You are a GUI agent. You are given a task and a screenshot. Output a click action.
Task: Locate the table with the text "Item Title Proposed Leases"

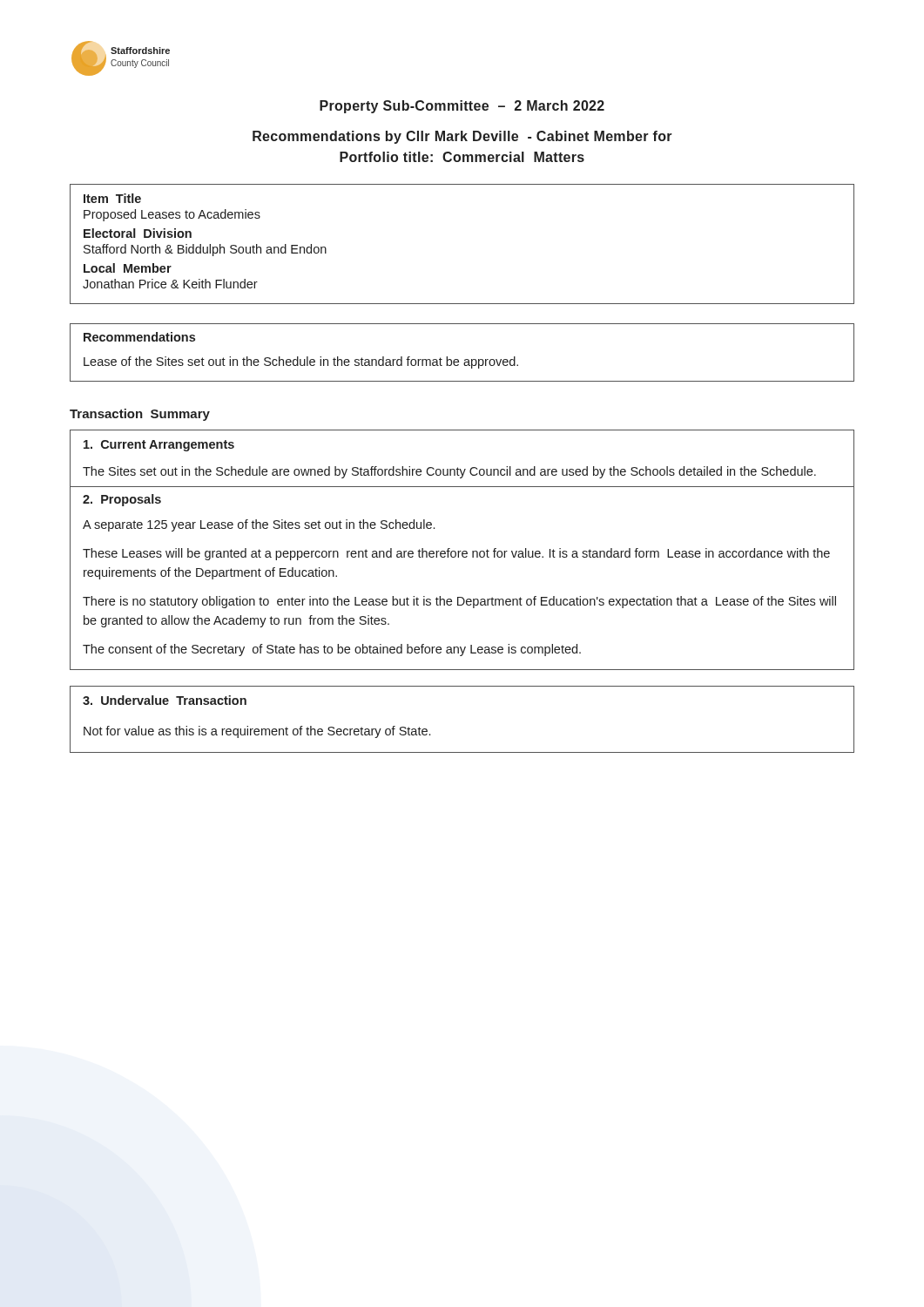[x=462, y=244]
